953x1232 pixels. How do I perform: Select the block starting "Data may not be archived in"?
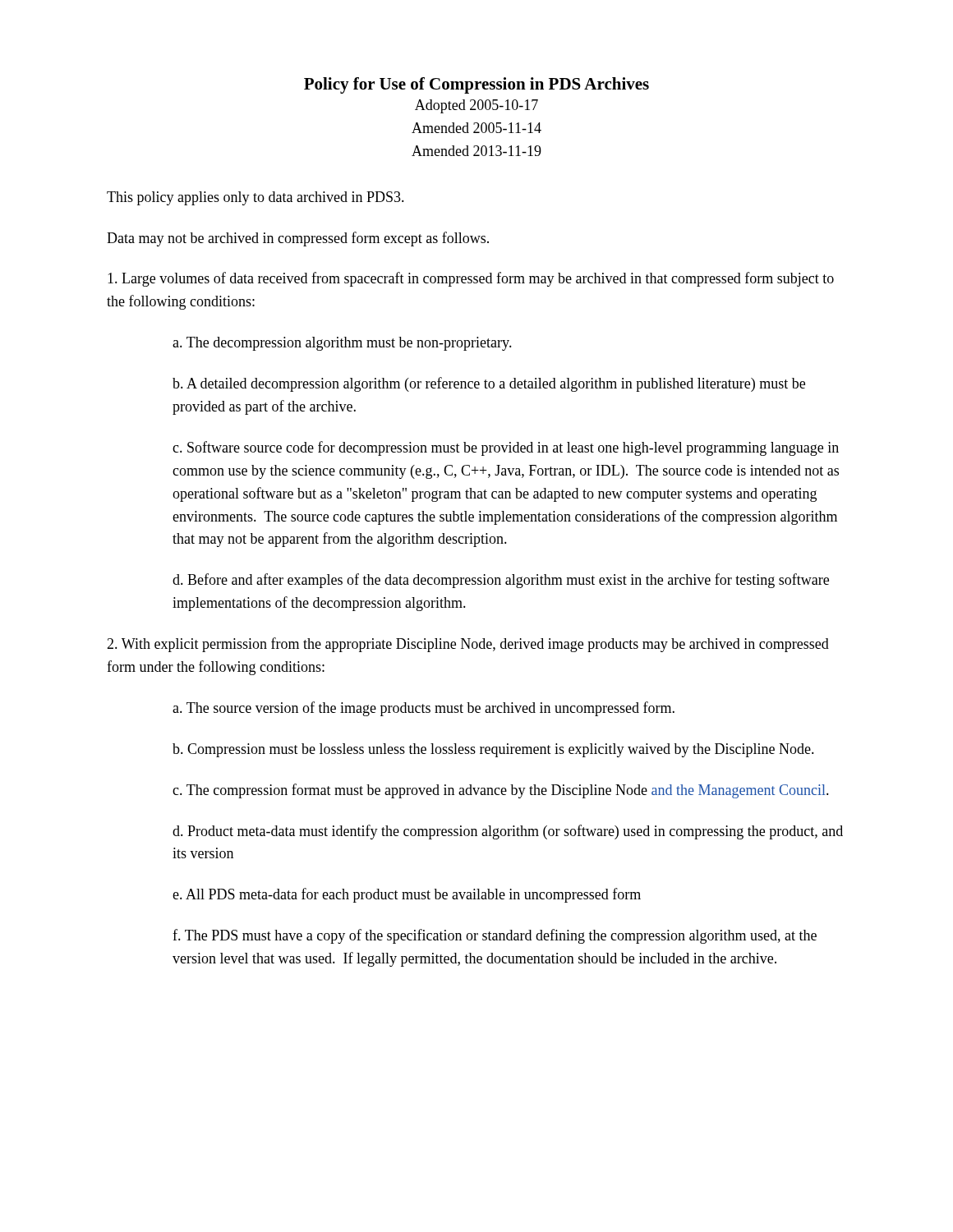click(x=298, y=238)
